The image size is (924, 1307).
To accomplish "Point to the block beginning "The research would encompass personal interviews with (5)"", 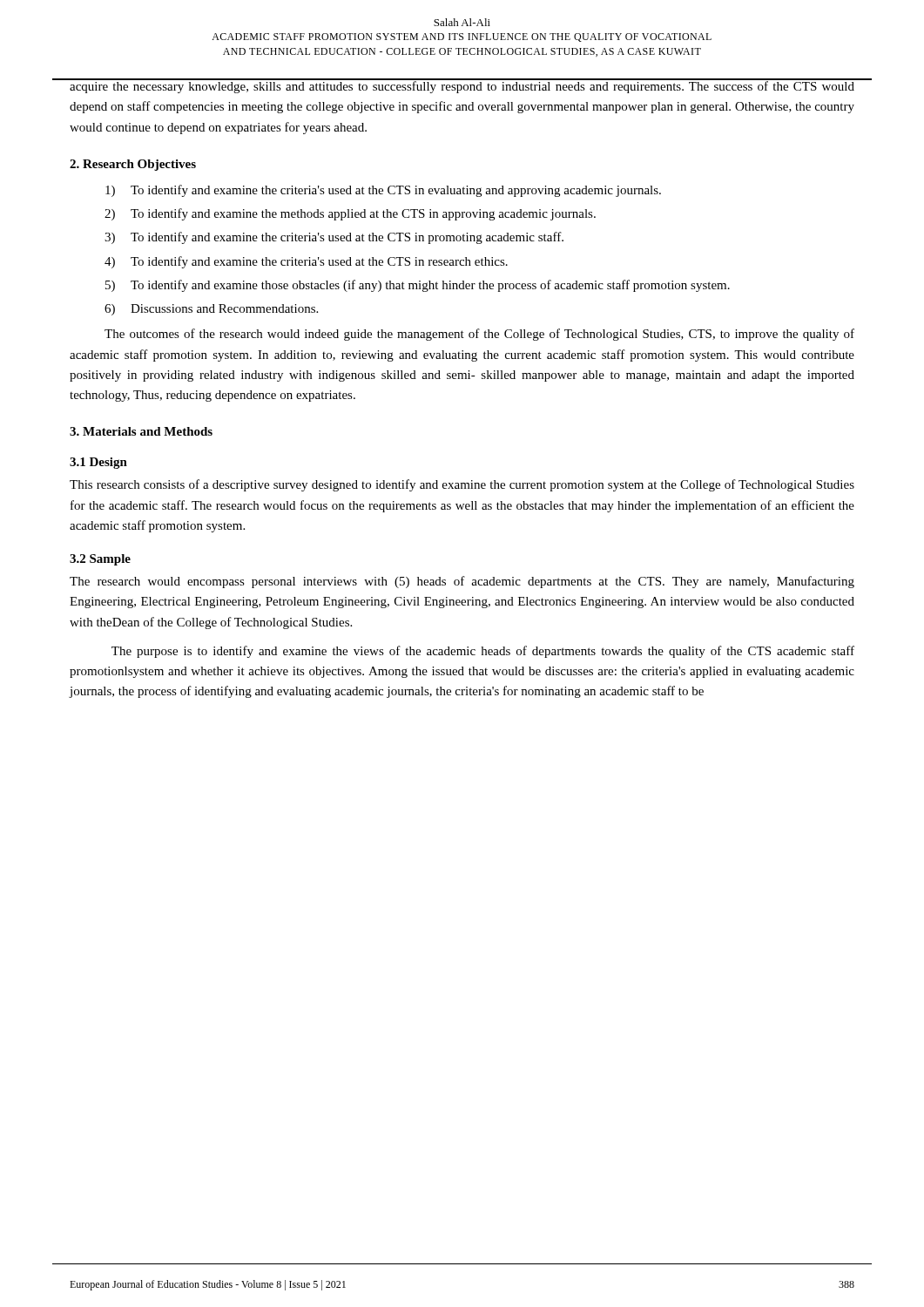I will [462, 601].
